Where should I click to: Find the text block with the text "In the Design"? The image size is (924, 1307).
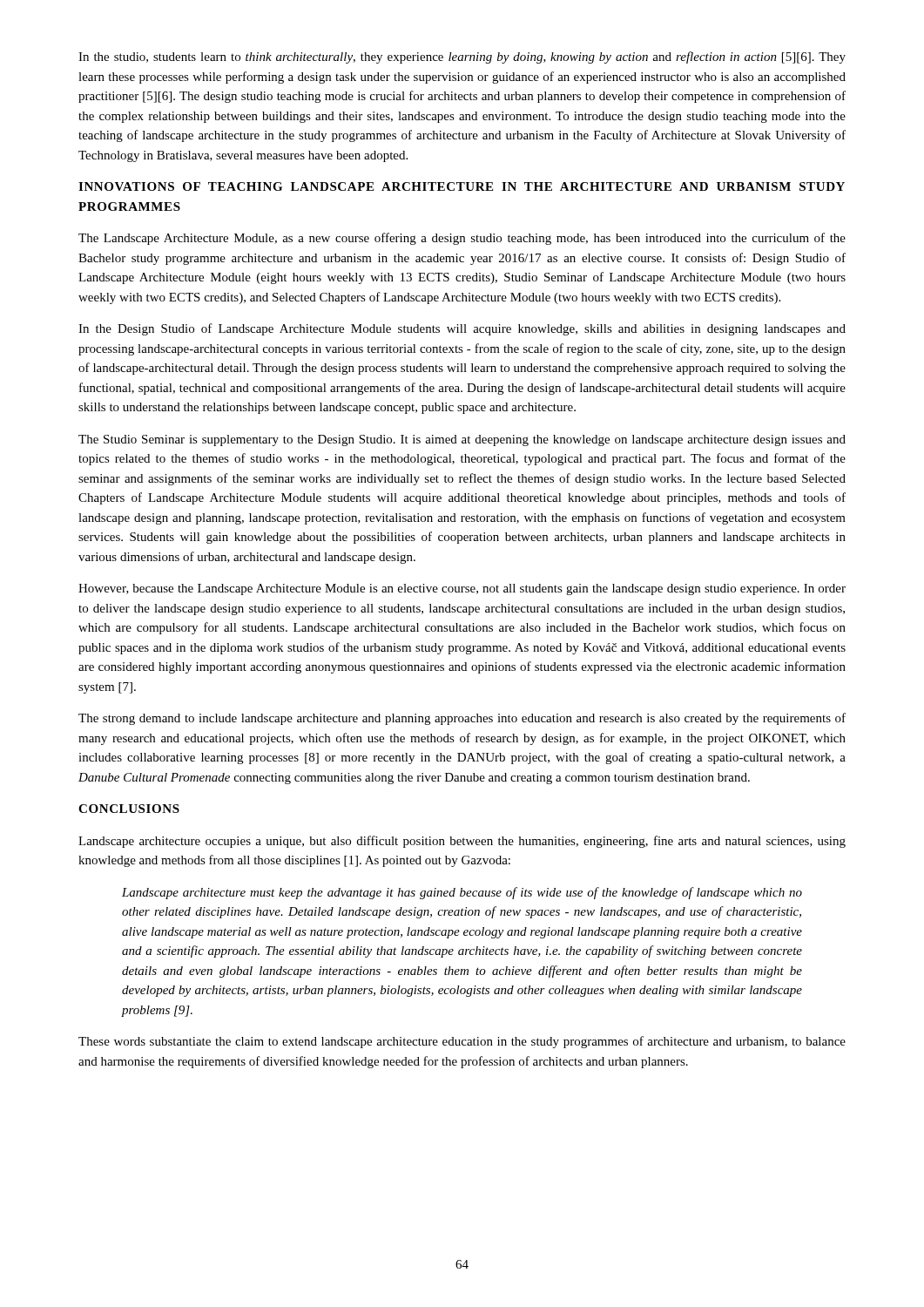click(462, 368)
